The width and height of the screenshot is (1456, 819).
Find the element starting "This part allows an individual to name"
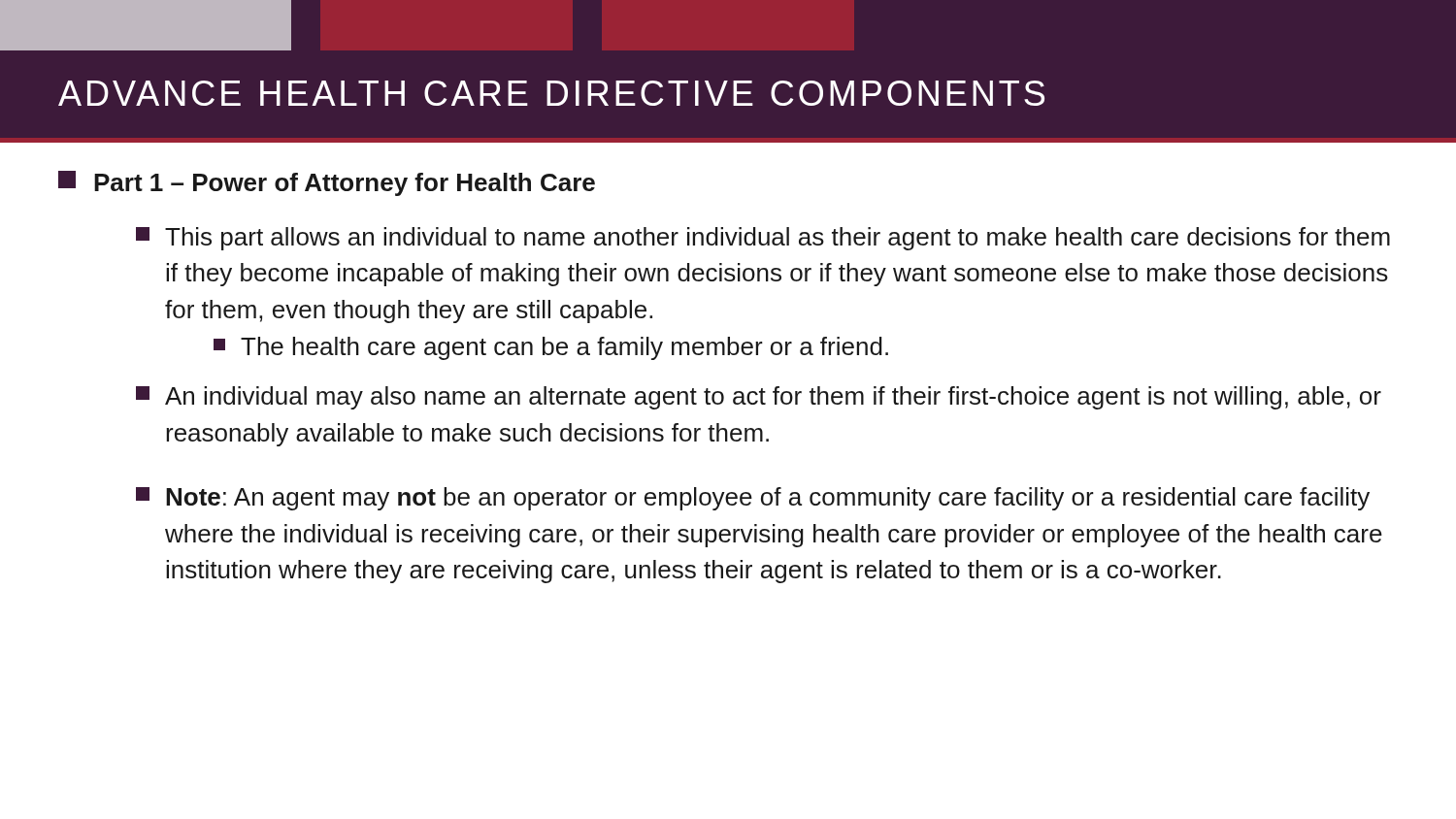tap(767, 274)
